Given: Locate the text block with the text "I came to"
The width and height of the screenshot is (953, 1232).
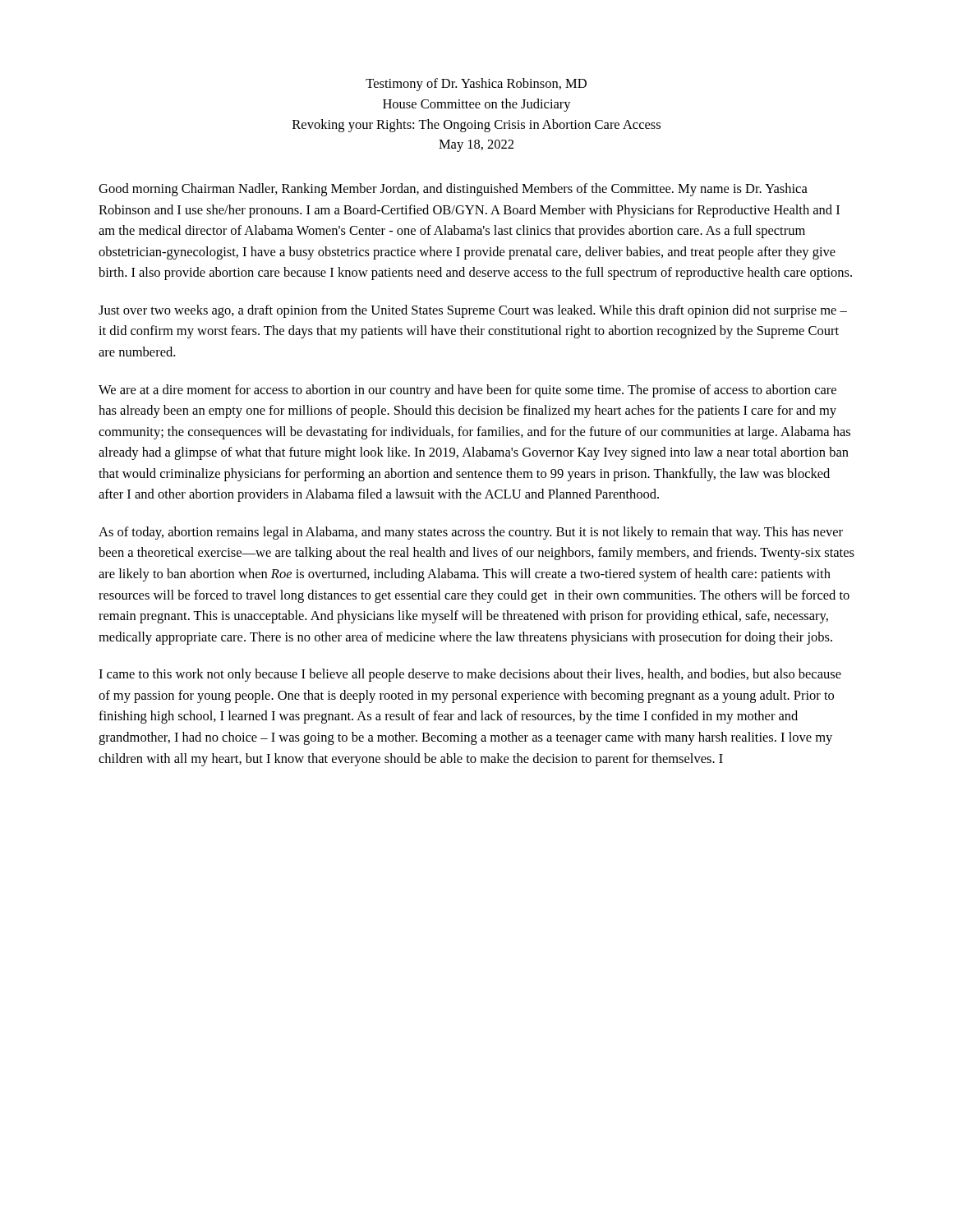Looking at the screenshot, I should pos(470,716).
